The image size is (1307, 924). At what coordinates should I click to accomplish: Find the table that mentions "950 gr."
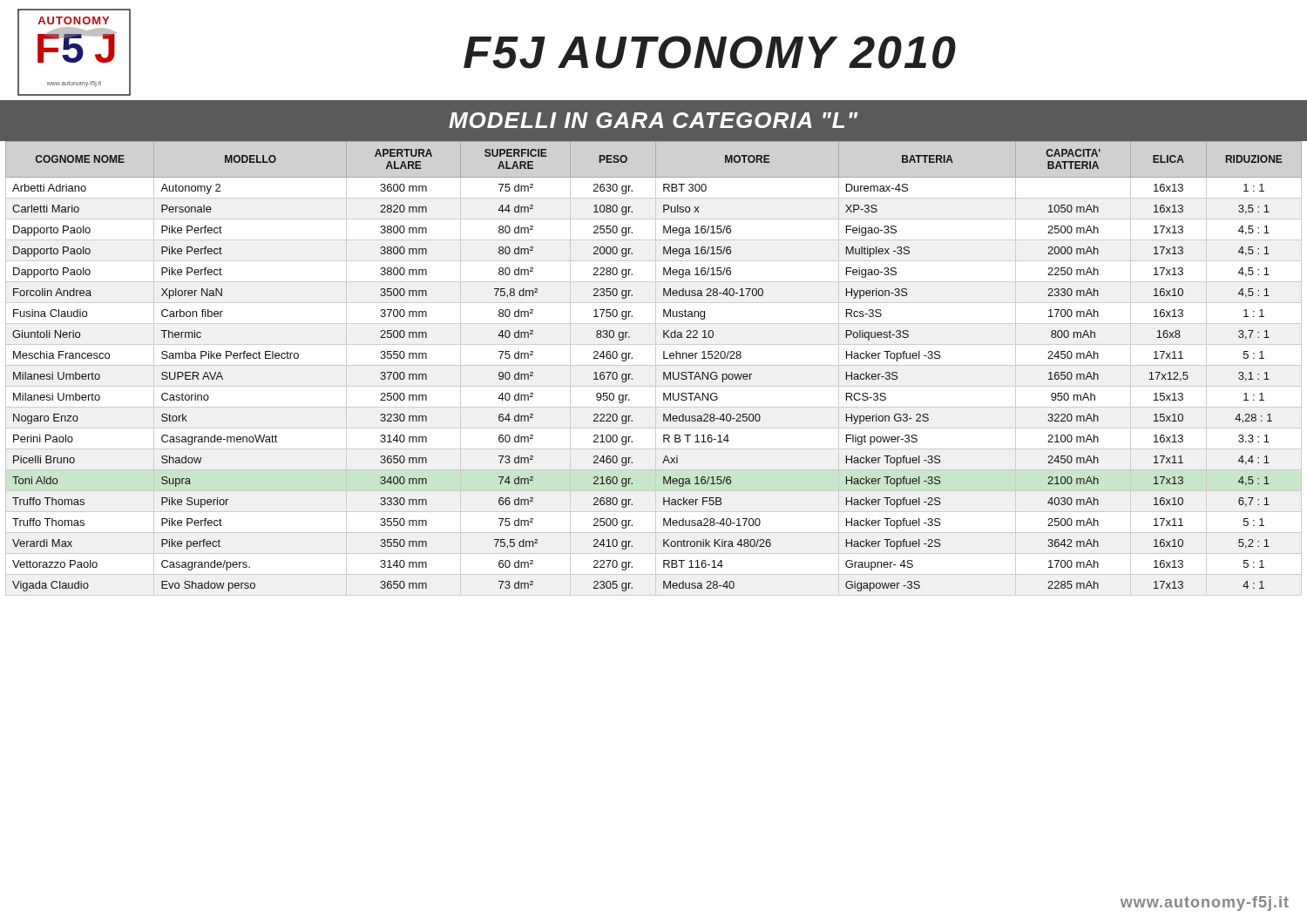[654, 368]
